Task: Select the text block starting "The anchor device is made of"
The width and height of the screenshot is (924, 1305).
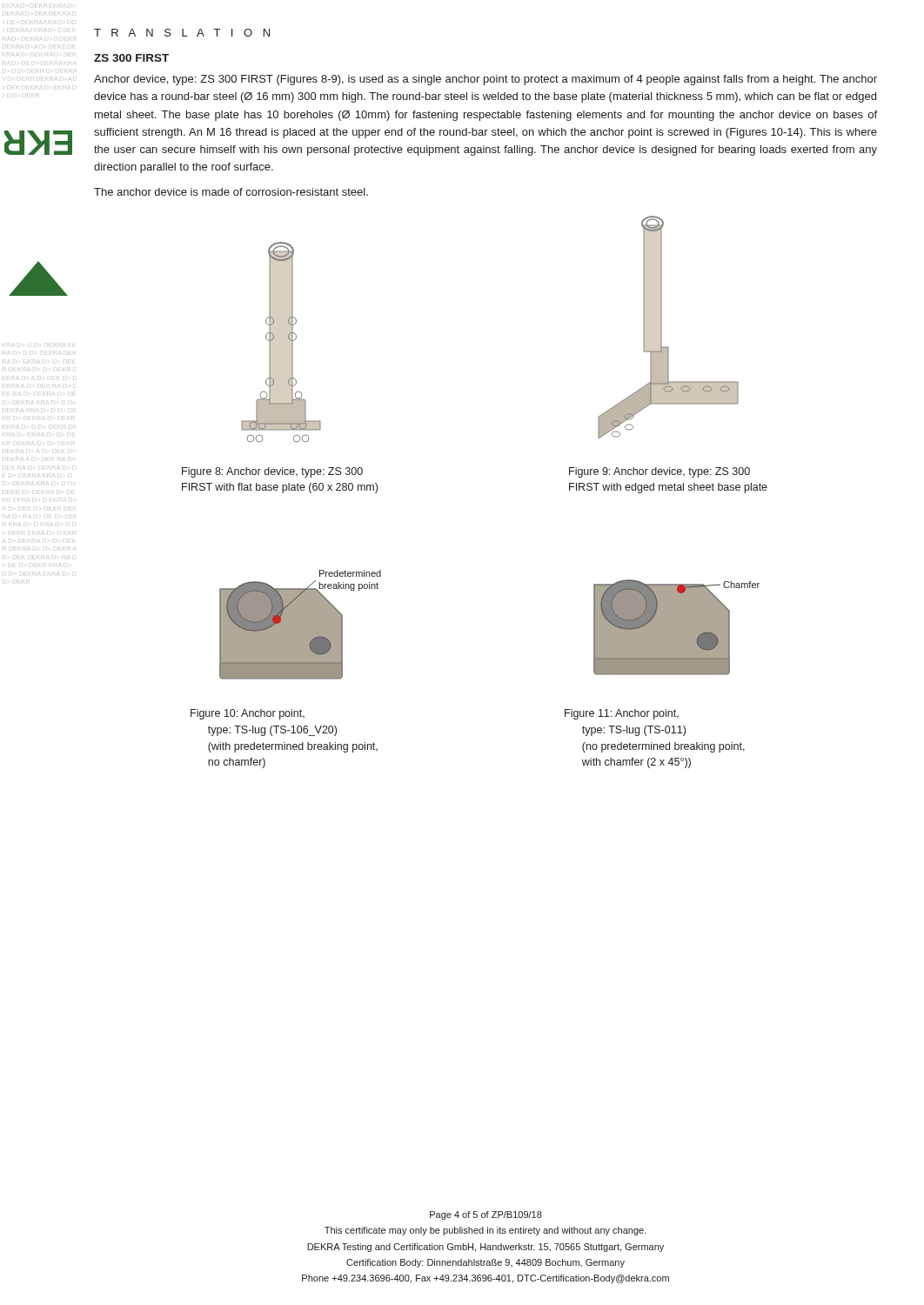Action: [x=231, y=191]
